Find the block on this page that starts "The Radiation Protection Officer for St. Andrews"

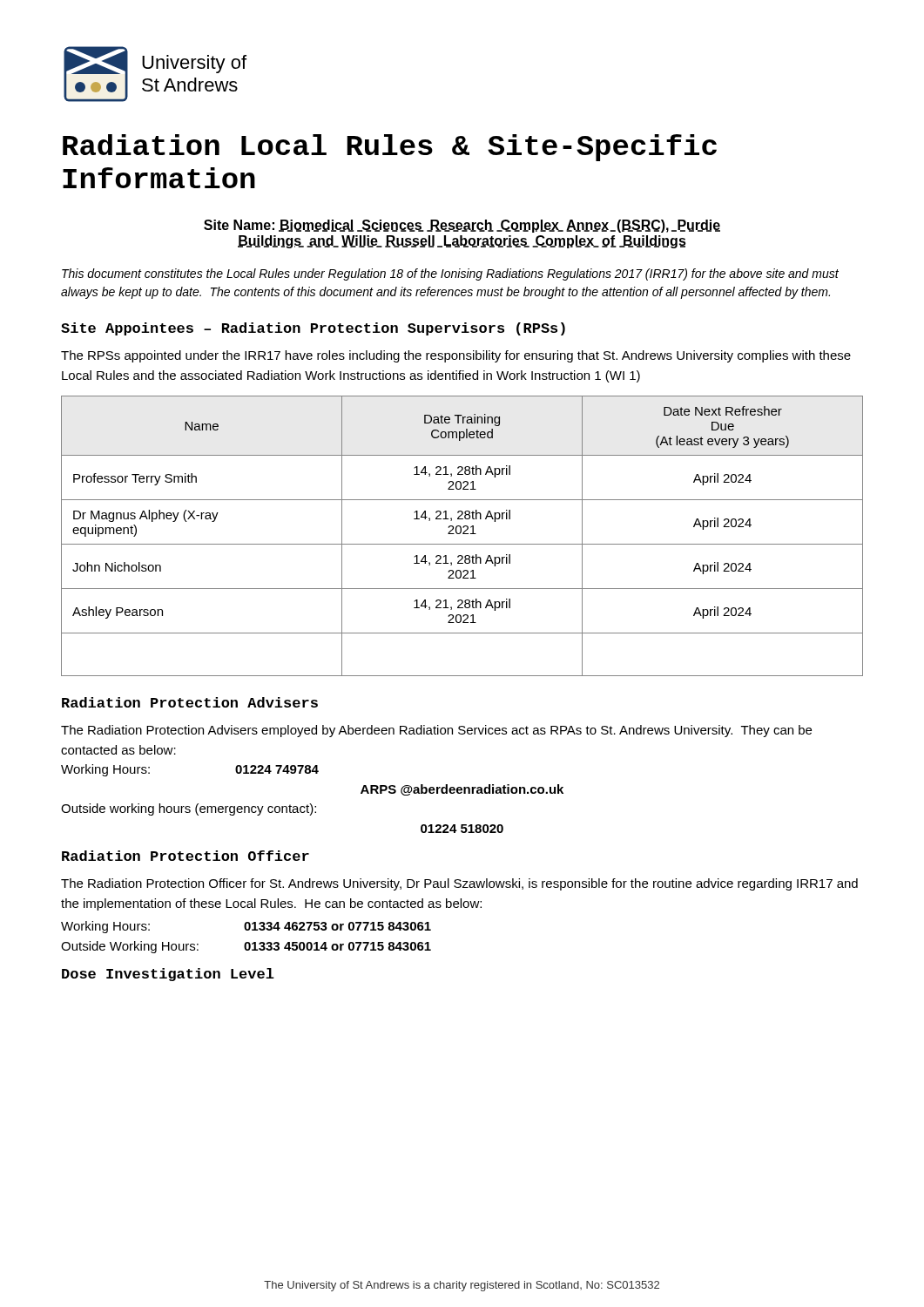click(x=460, y=916)
